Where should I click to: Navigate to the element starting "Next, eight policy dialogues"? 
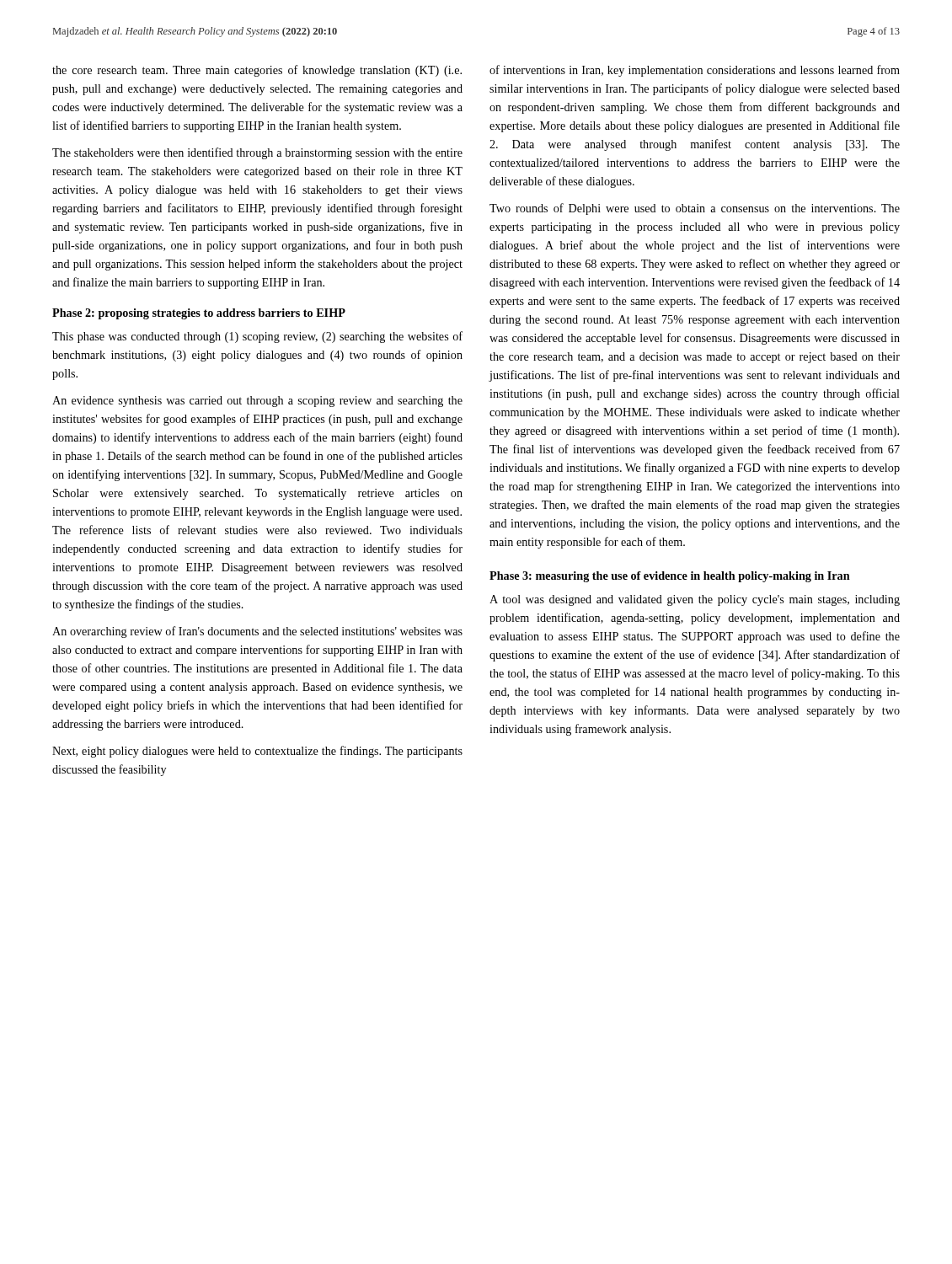click(257, 760)
